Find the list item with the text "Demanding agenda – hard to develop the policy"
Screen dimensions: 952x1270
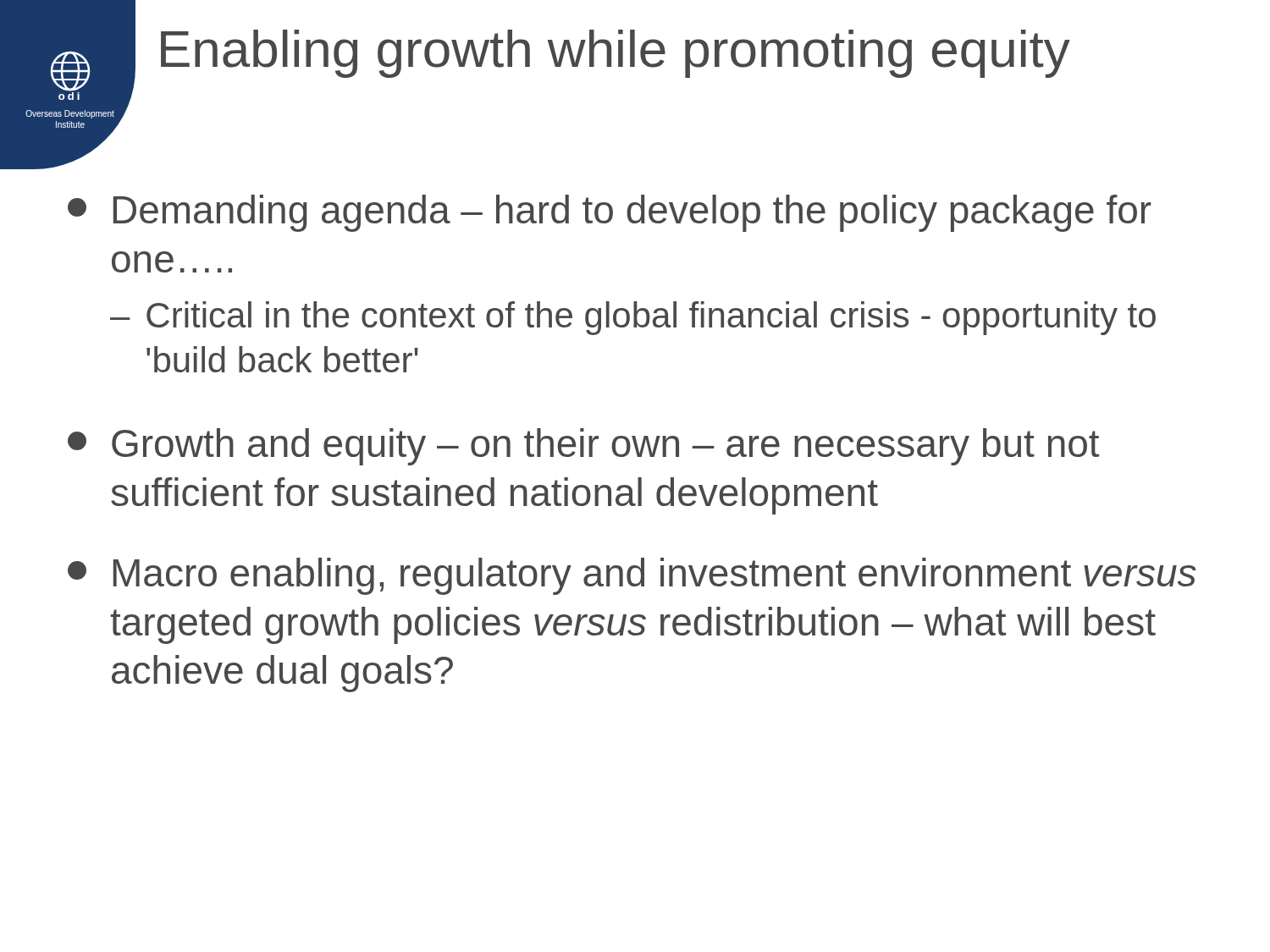(x=643, y=287)
